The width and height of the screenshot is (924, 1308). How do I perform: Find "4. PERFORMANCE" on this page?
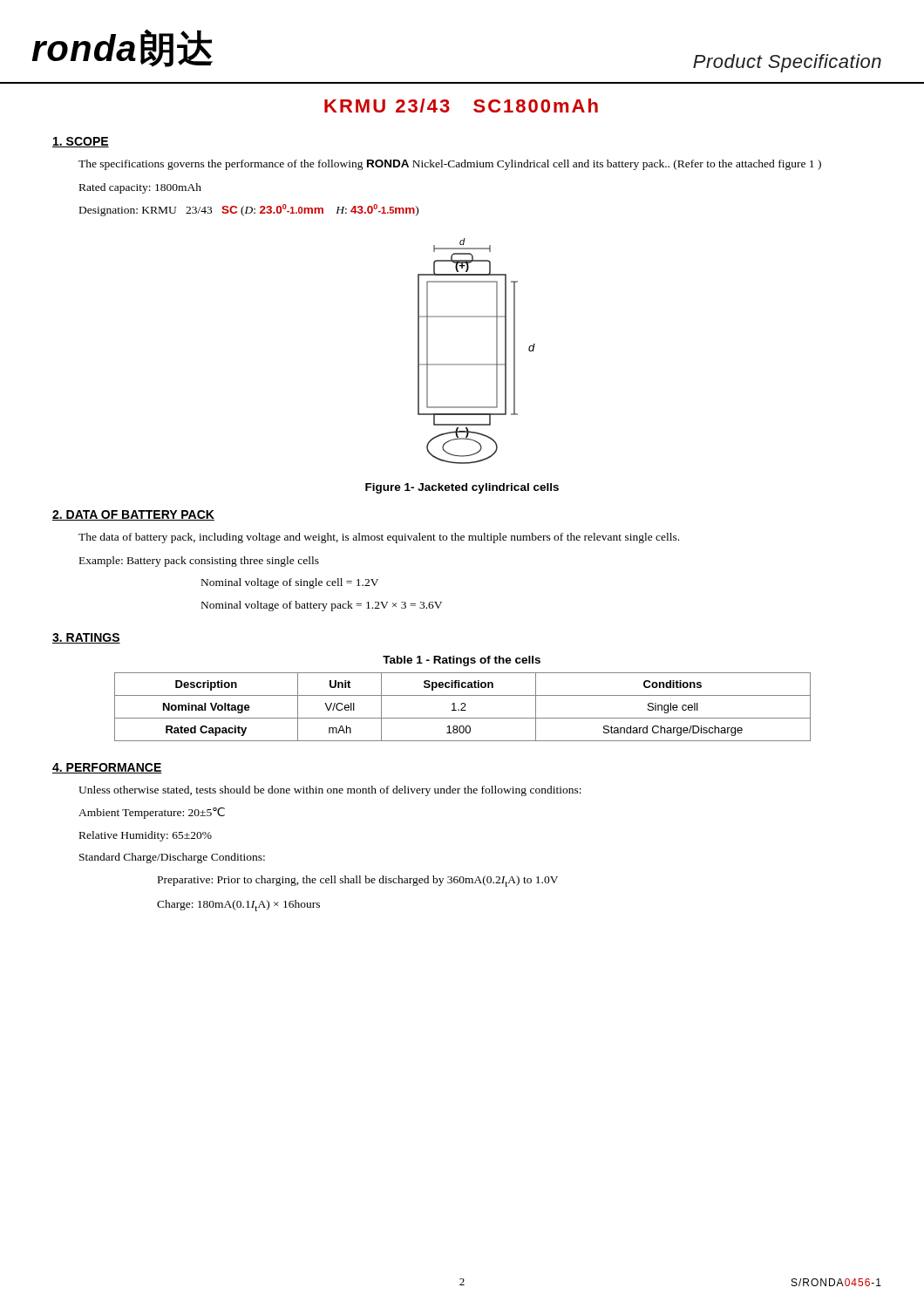(x=107, y=767)
